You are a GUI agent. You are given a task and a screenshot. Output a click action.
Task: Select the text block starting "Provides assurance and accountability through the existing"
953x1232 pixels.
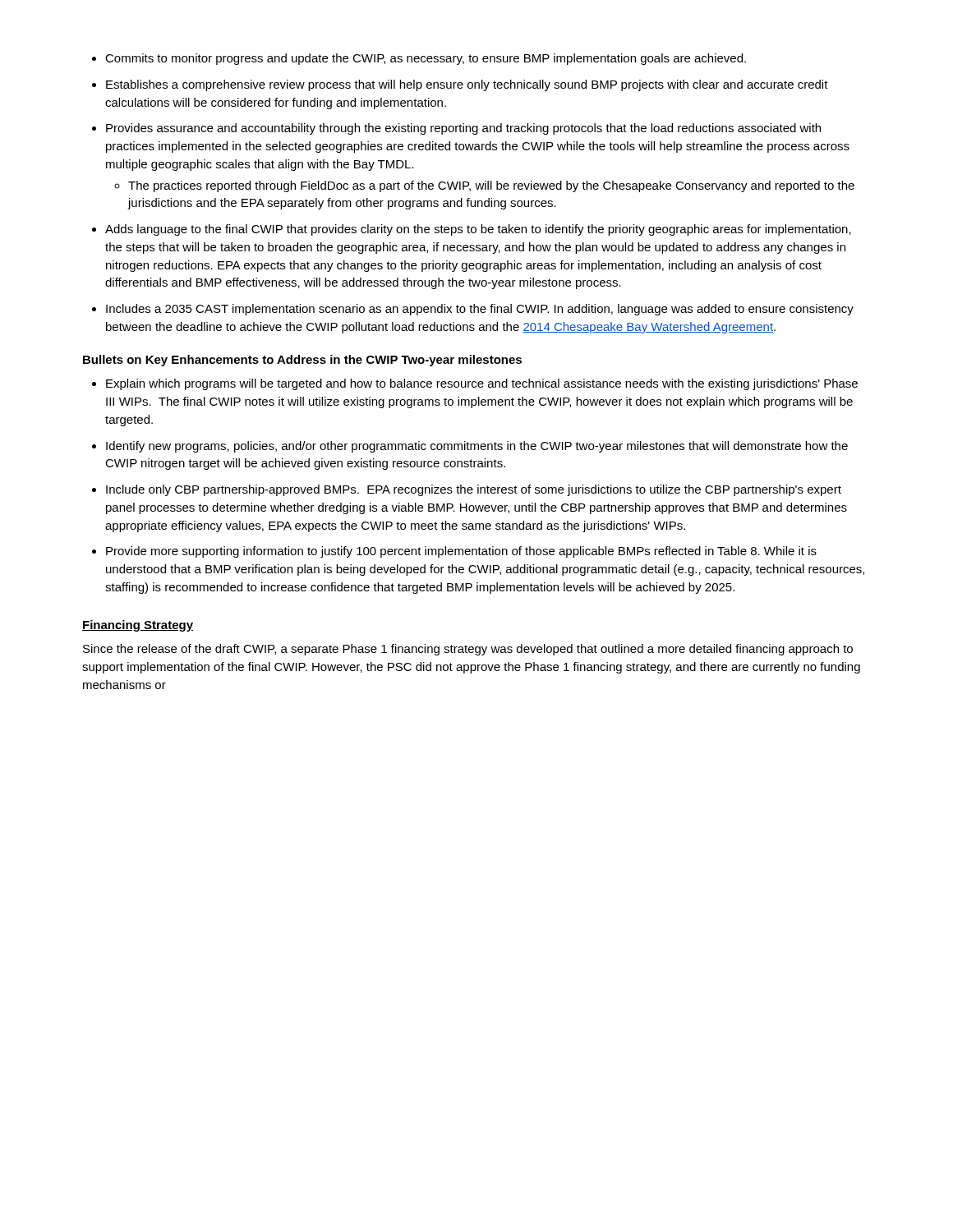(463, 129)
